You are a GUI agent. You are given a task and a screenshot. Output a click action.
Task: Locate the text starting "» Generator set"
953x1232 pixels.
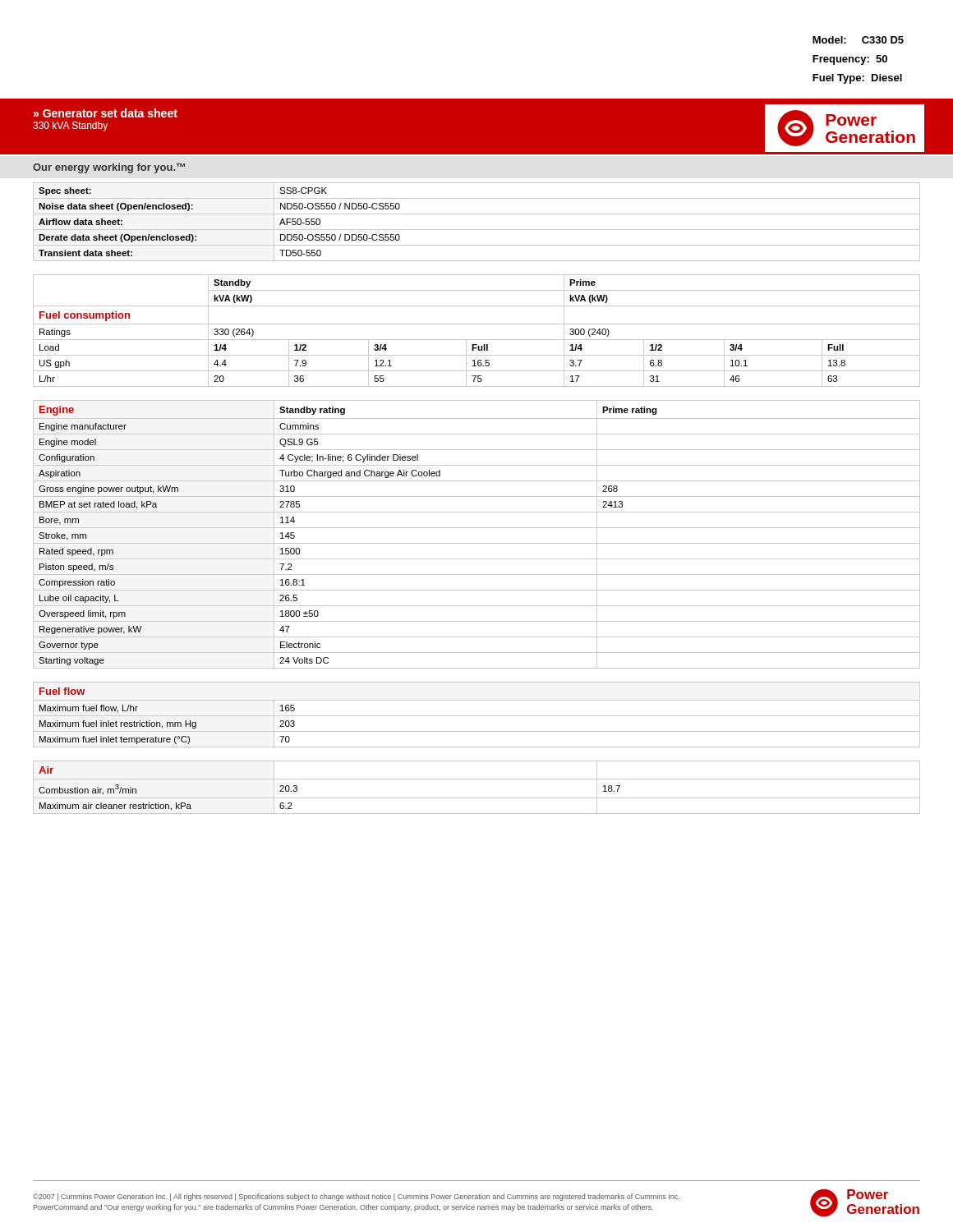[x=105, y=113]
